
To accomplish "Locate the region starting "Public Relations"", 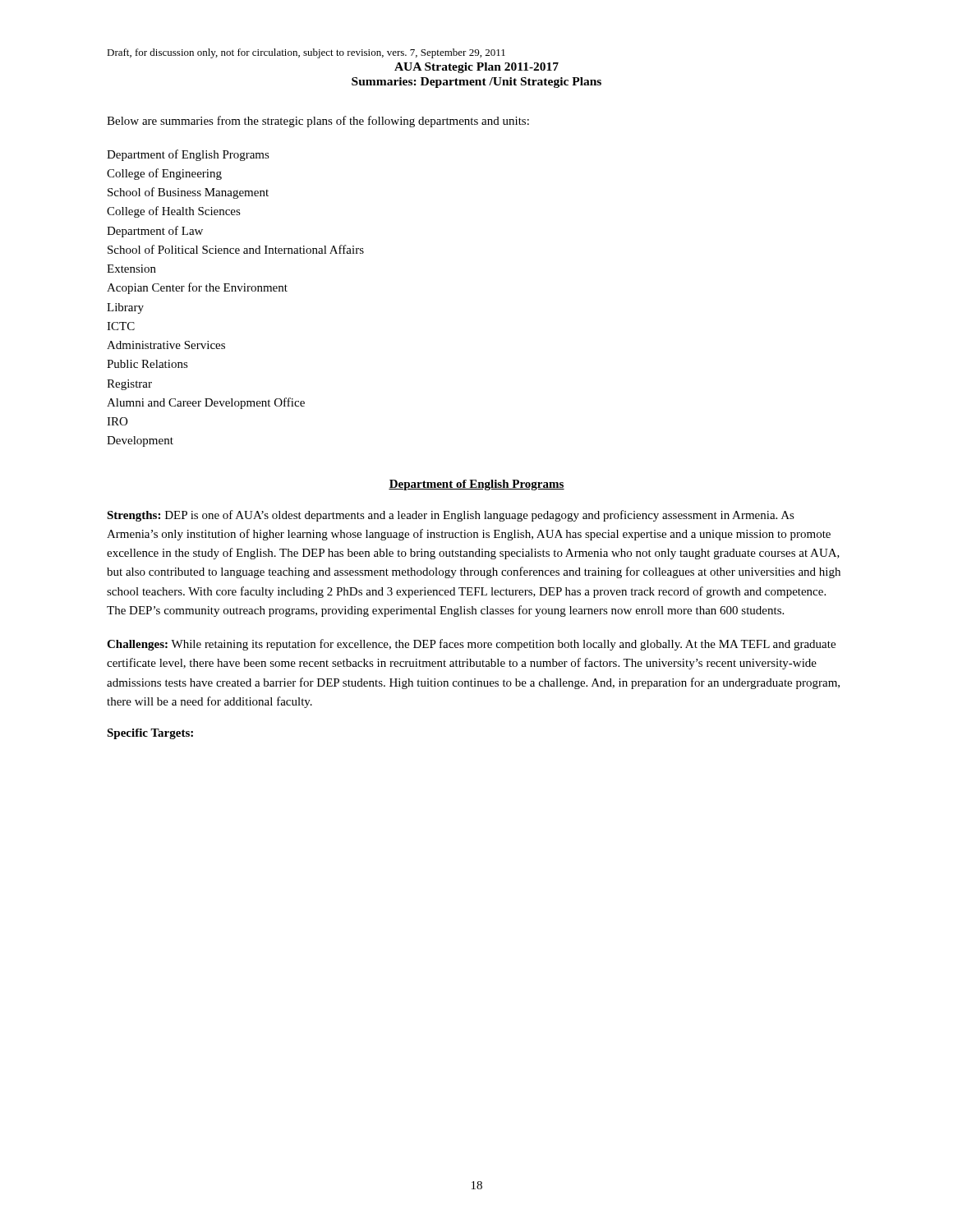I will (x=147, y=364).
